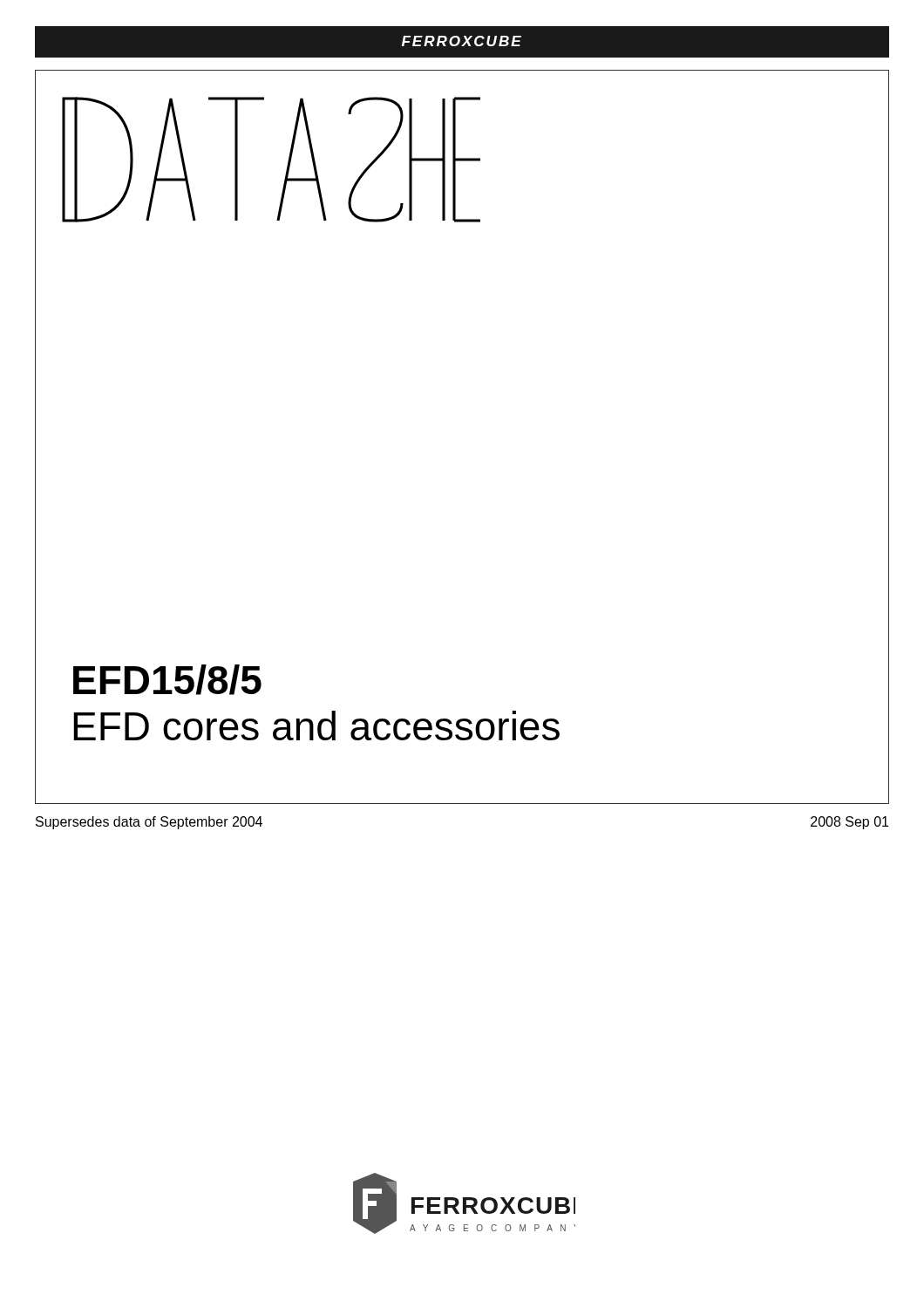The height and width of the screenshot is (1308, 924).
Task: Where is the passage that starts "Supersedes data of September 2004"?
Action: [150, 823]
